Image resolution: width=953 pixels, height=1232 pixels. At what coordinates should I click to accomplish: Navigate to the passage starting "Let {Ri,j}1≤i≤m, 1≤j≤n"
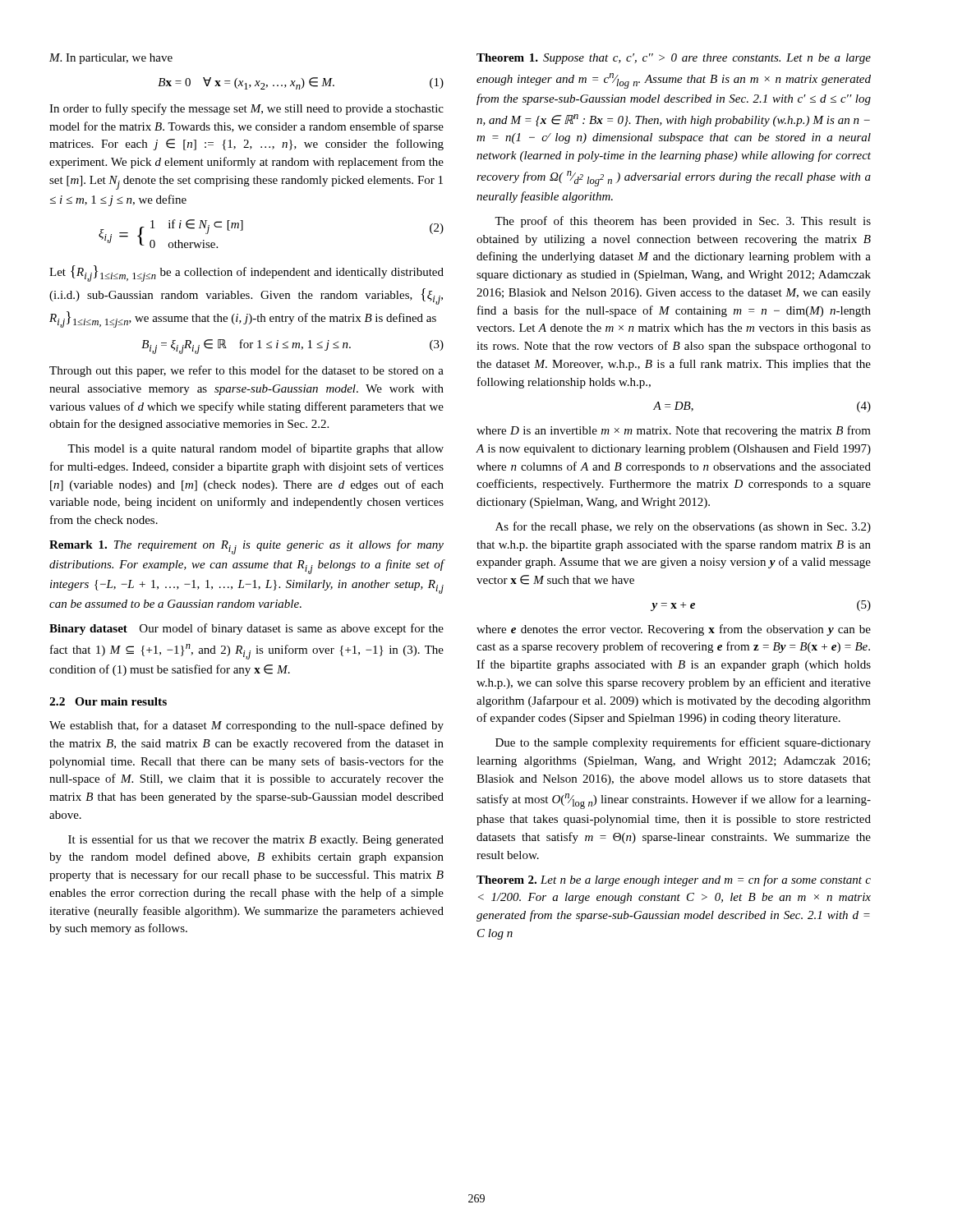pos(246,295)
